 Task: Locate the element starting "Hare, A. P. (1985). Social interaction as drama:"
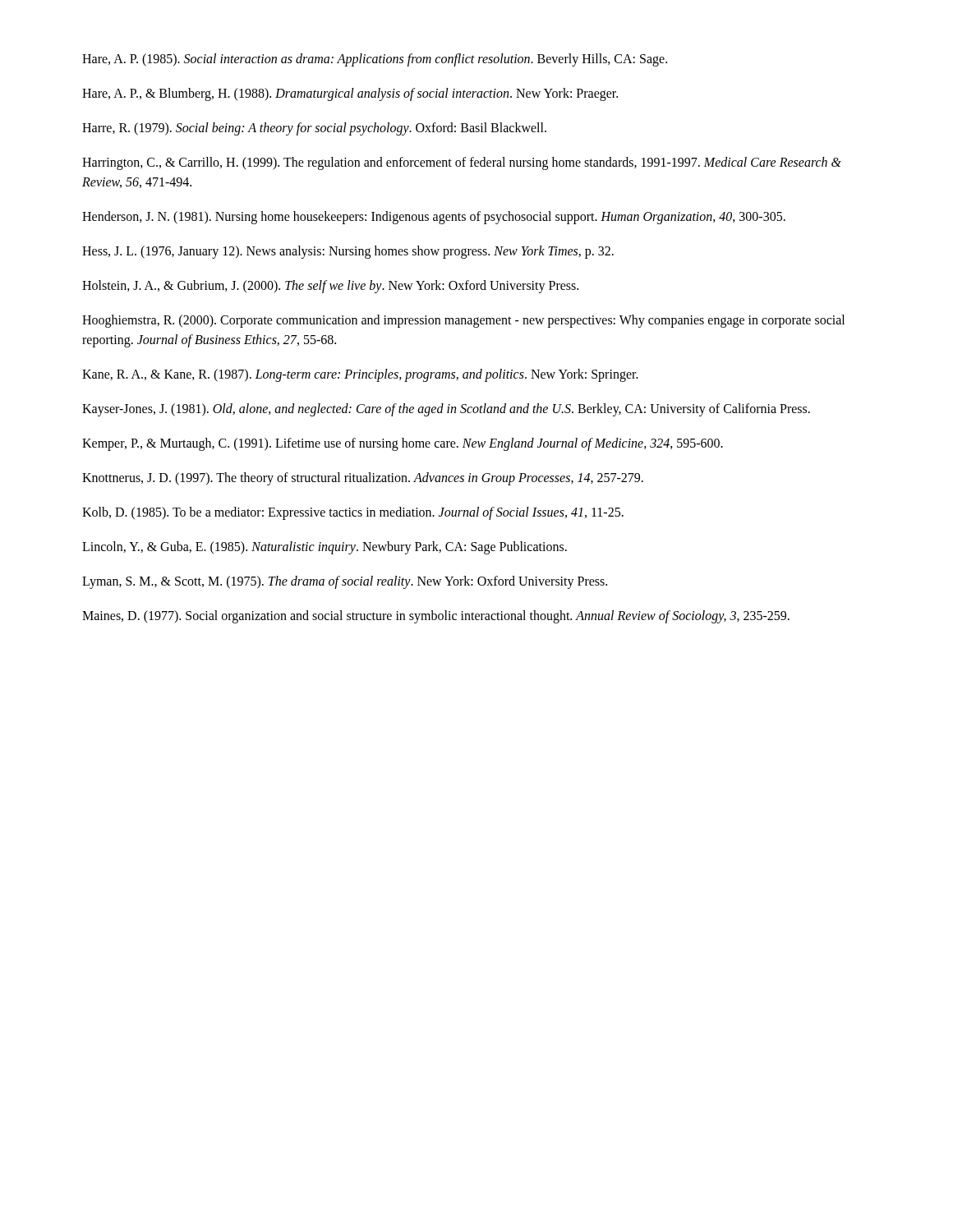pos(476,59)
